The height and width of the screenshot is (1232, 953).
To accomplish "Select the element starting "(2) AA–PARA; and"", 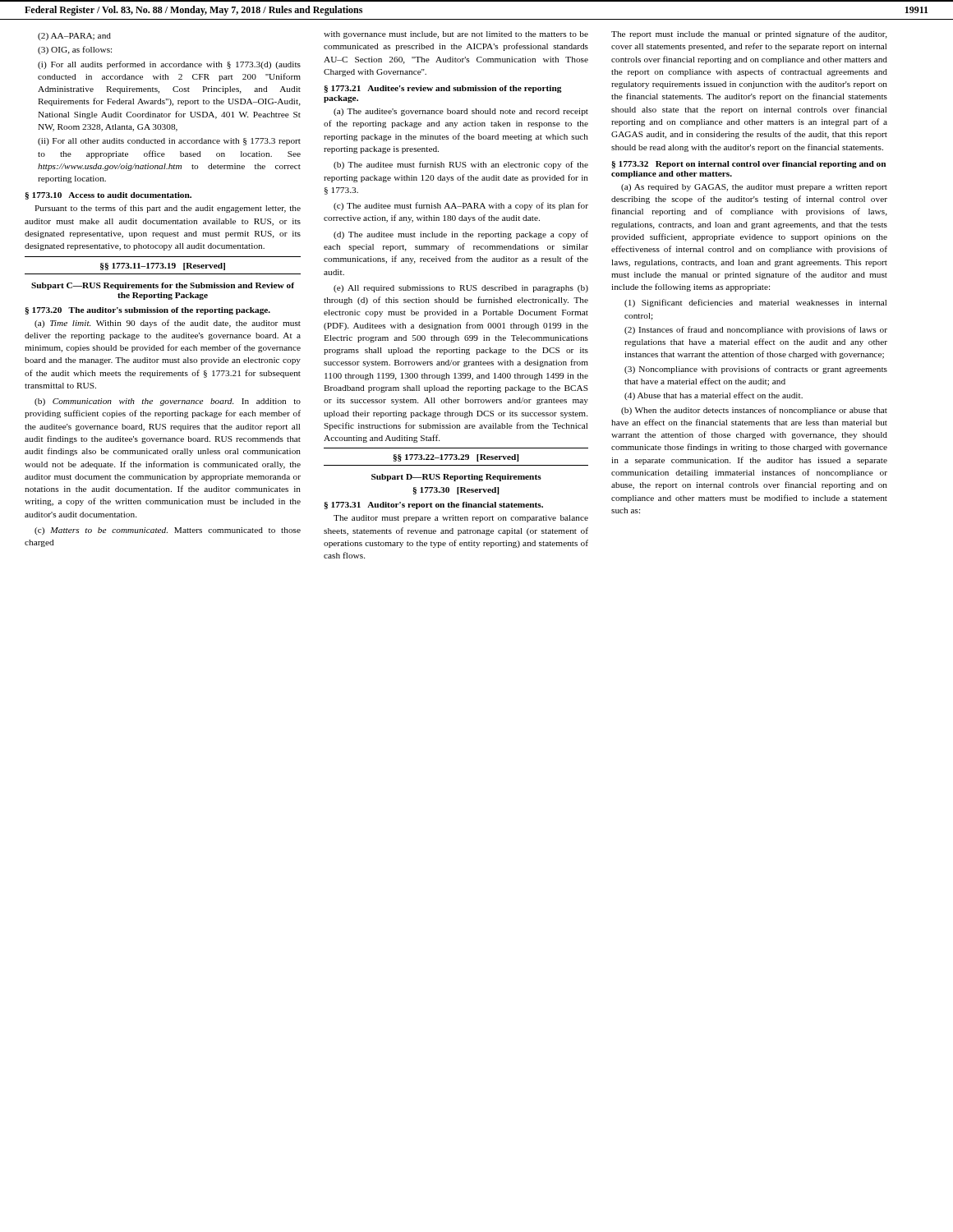I will click(x=74, y=35).
